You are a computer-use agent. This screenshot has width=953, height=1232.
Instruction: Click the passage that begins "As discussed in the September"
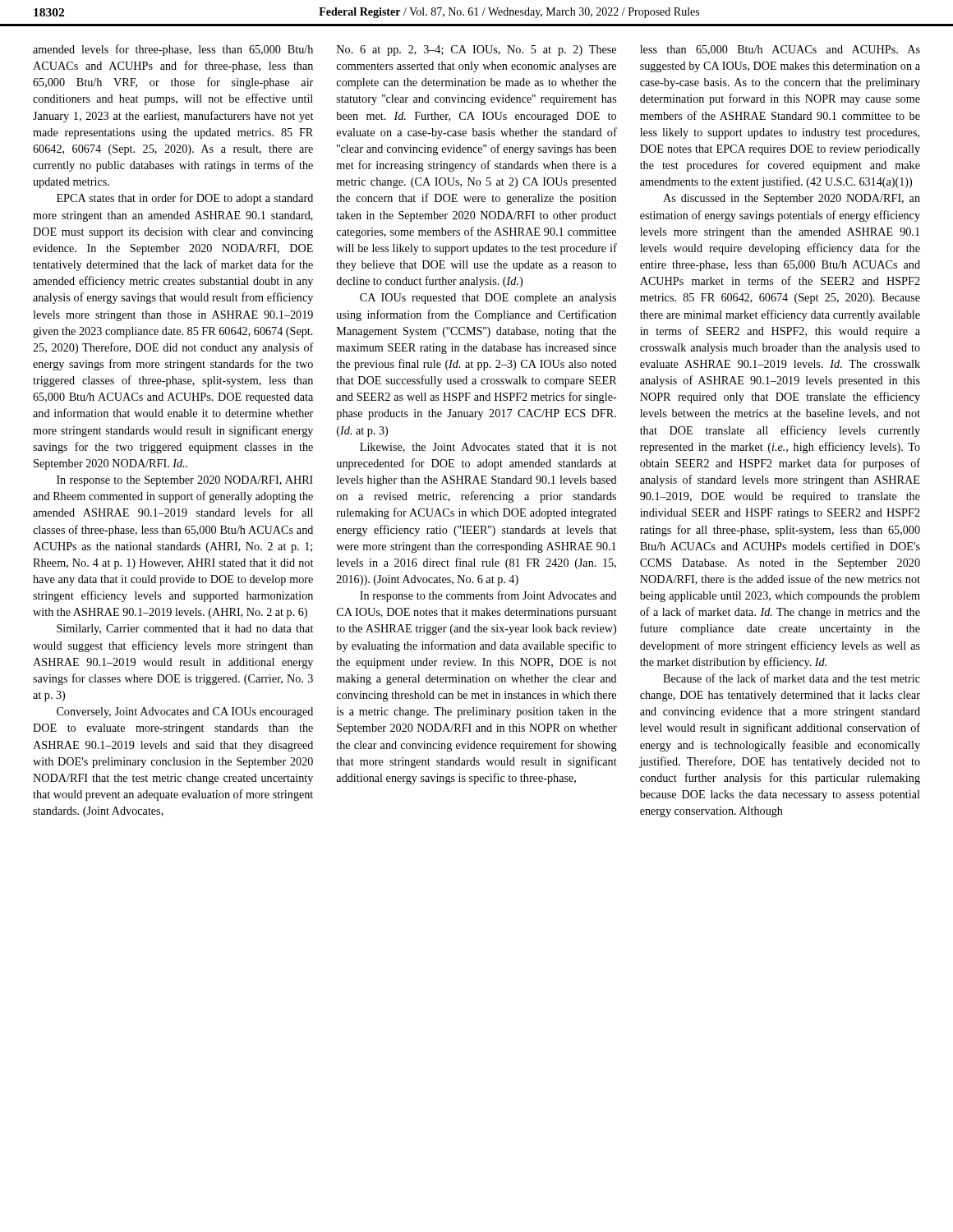pos(780,430)
